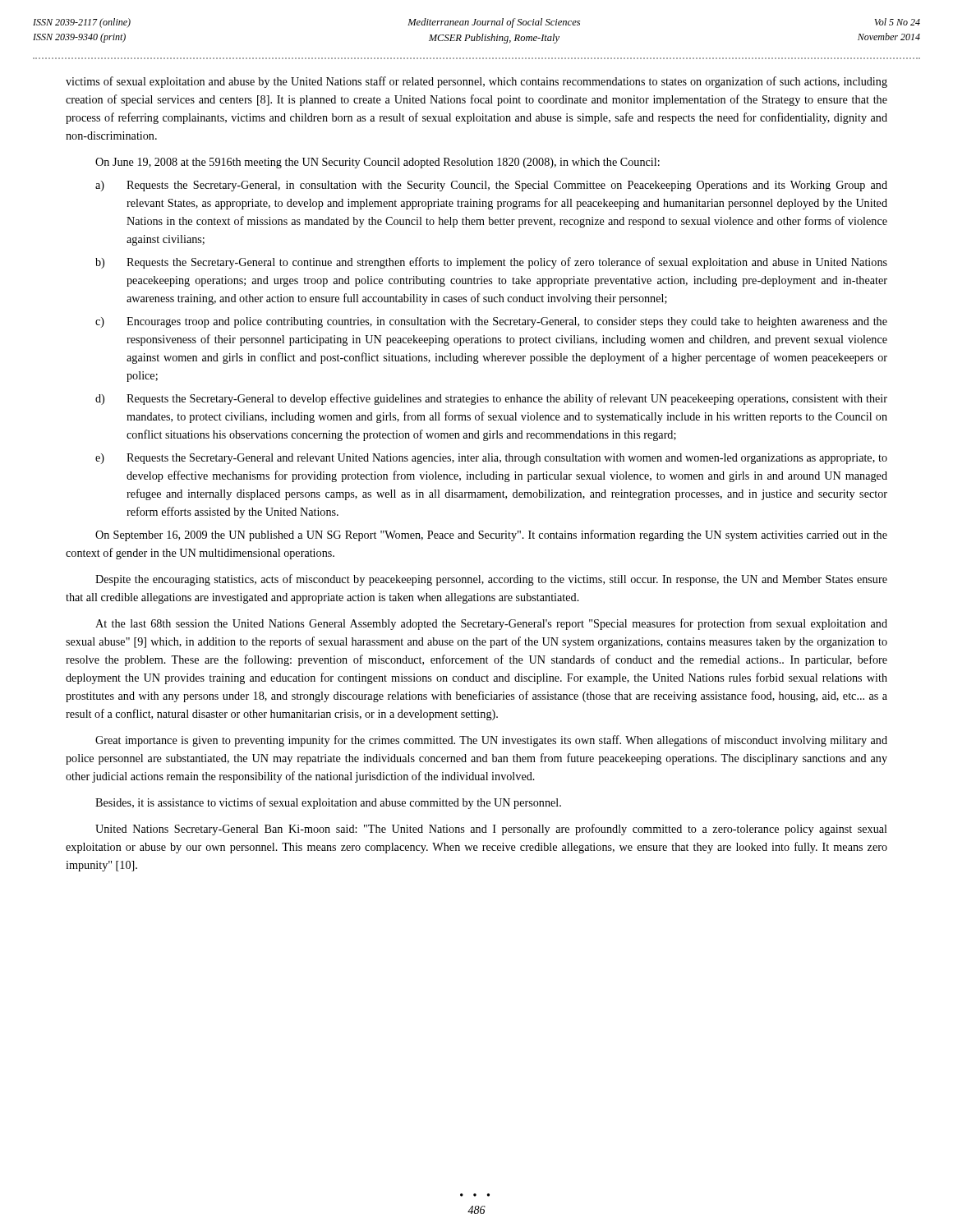The height and width of the screenshot is (1232, 953).
Task: Select the text starting "United Nations Secretary-General Ban Ki-moon said:"
Action: [476, 847]
